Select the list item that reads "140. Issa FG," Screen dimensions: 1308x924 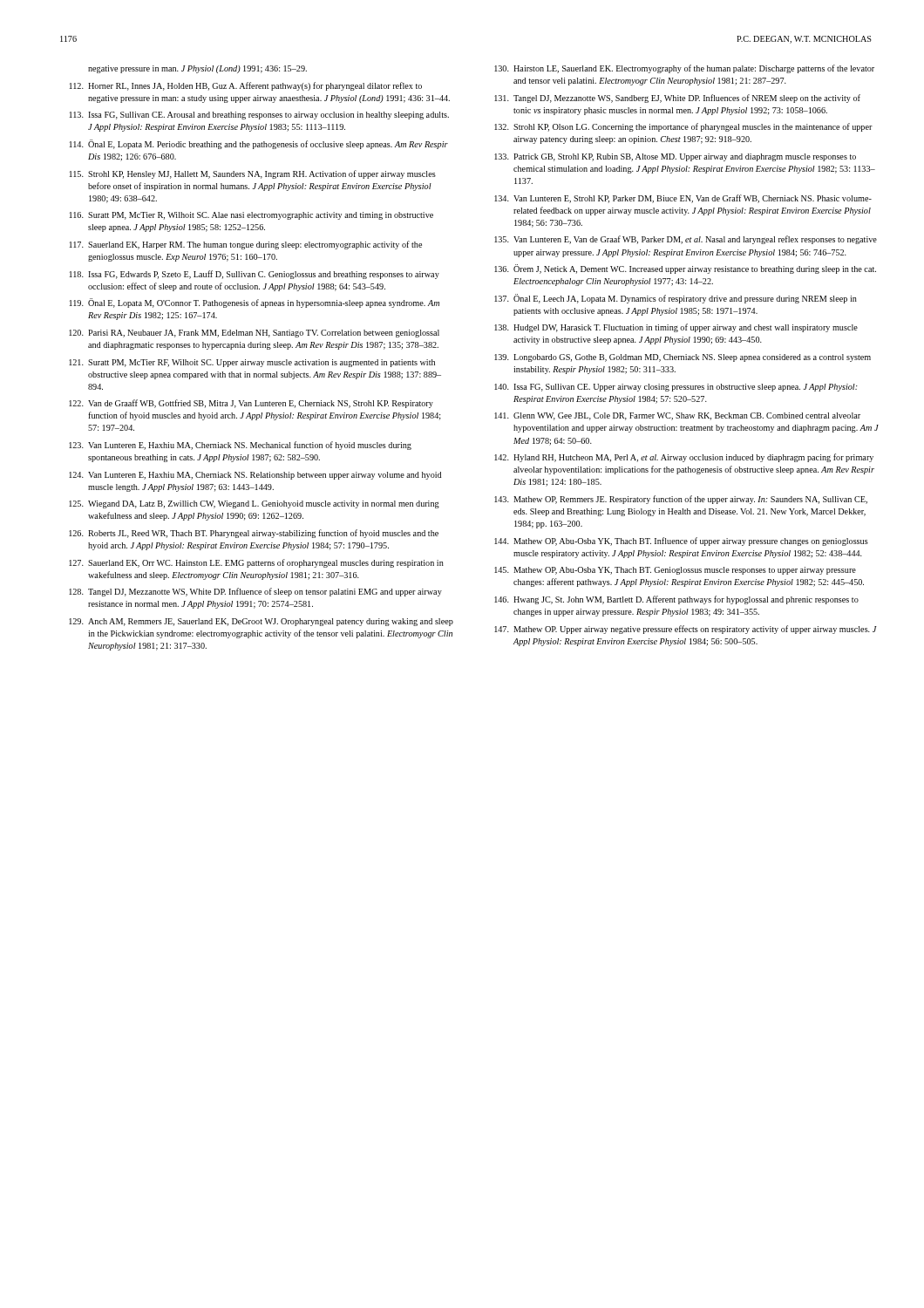[682, 393]
